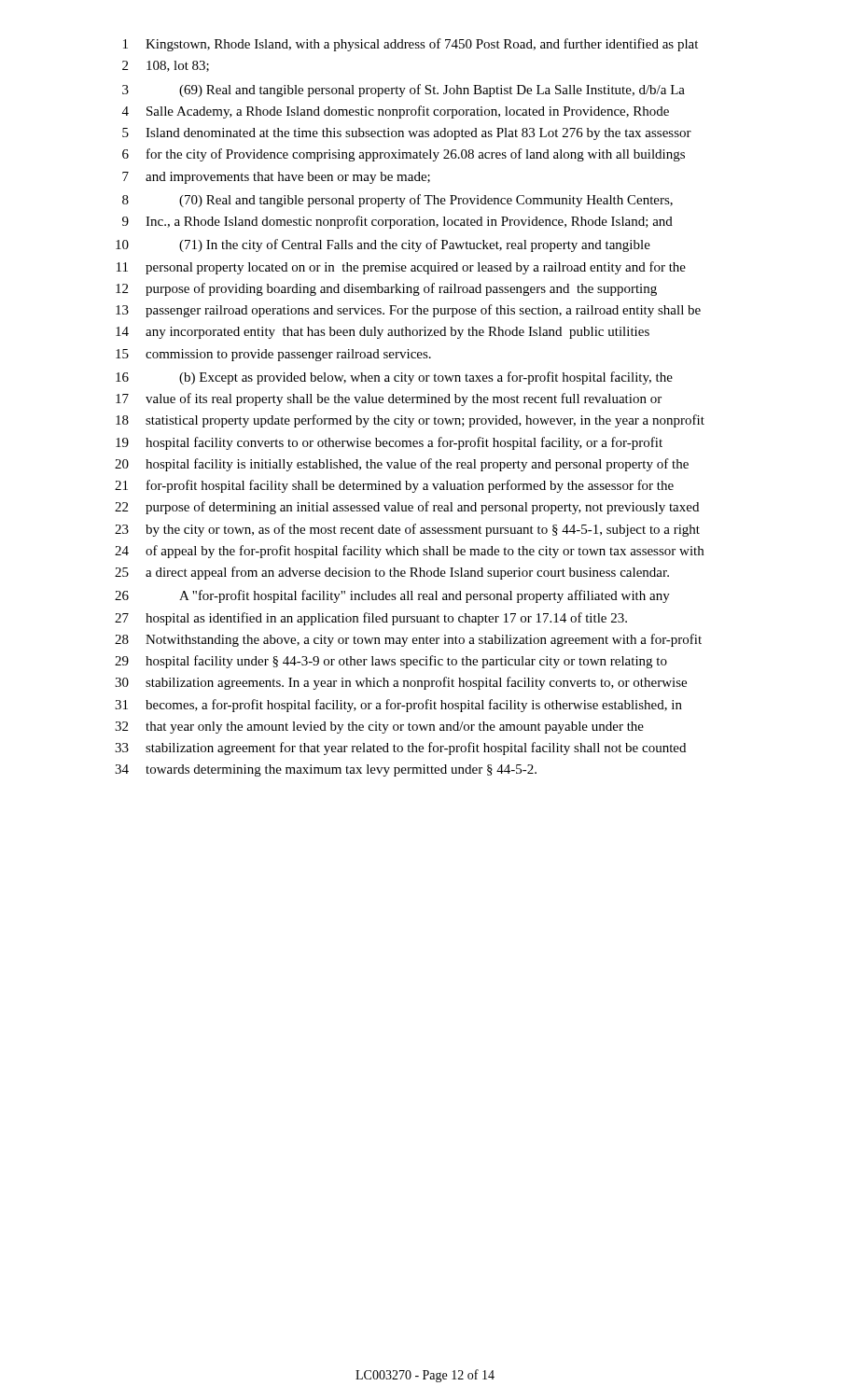This screenshot has height=1400, width=850.
Task: Click the passage that begins "29 hospital facility under §"
Action: point(438,661)
